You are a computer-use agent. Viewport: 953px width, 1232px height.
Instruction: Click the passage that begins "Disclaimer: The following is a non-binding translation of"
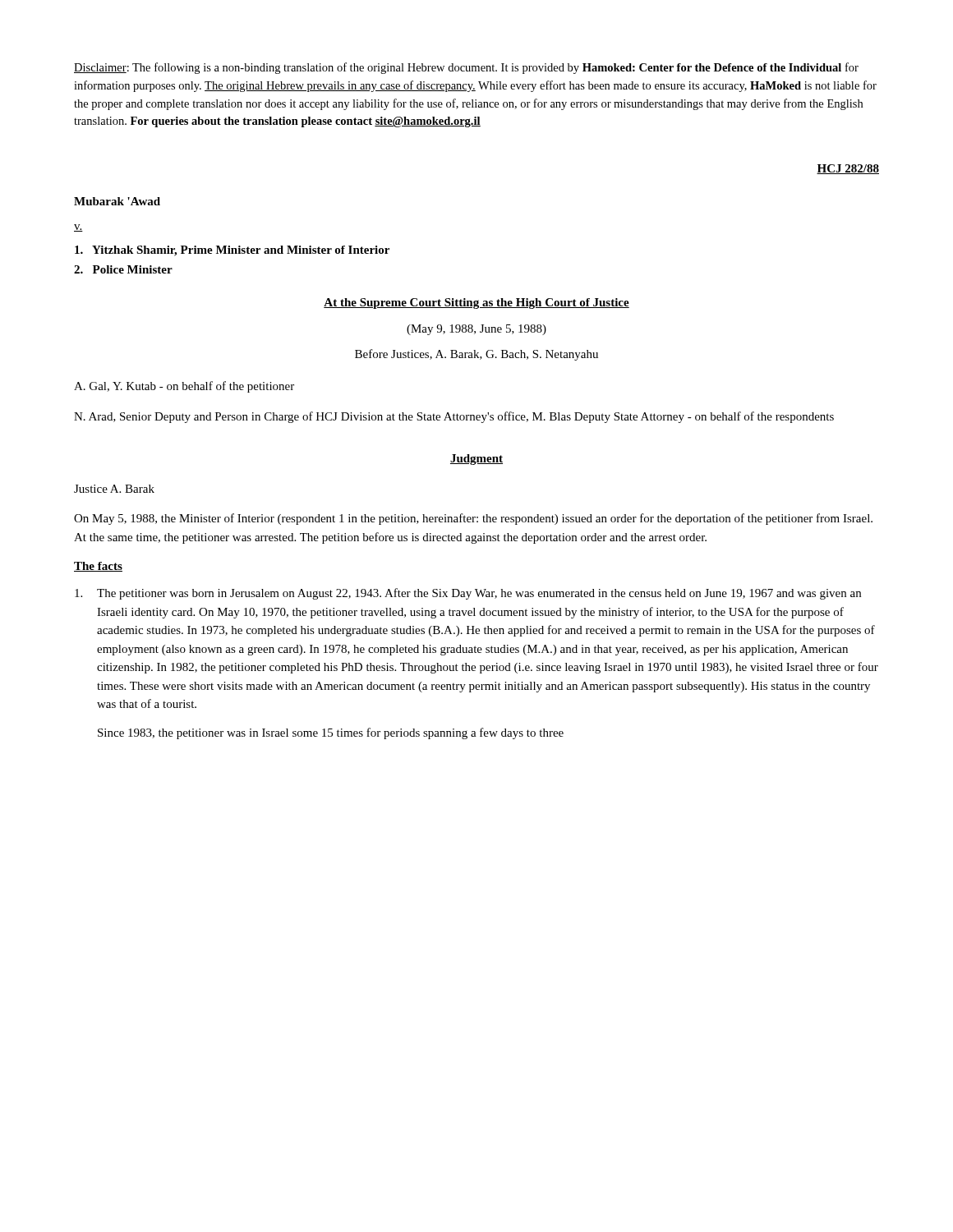[475, 94]
